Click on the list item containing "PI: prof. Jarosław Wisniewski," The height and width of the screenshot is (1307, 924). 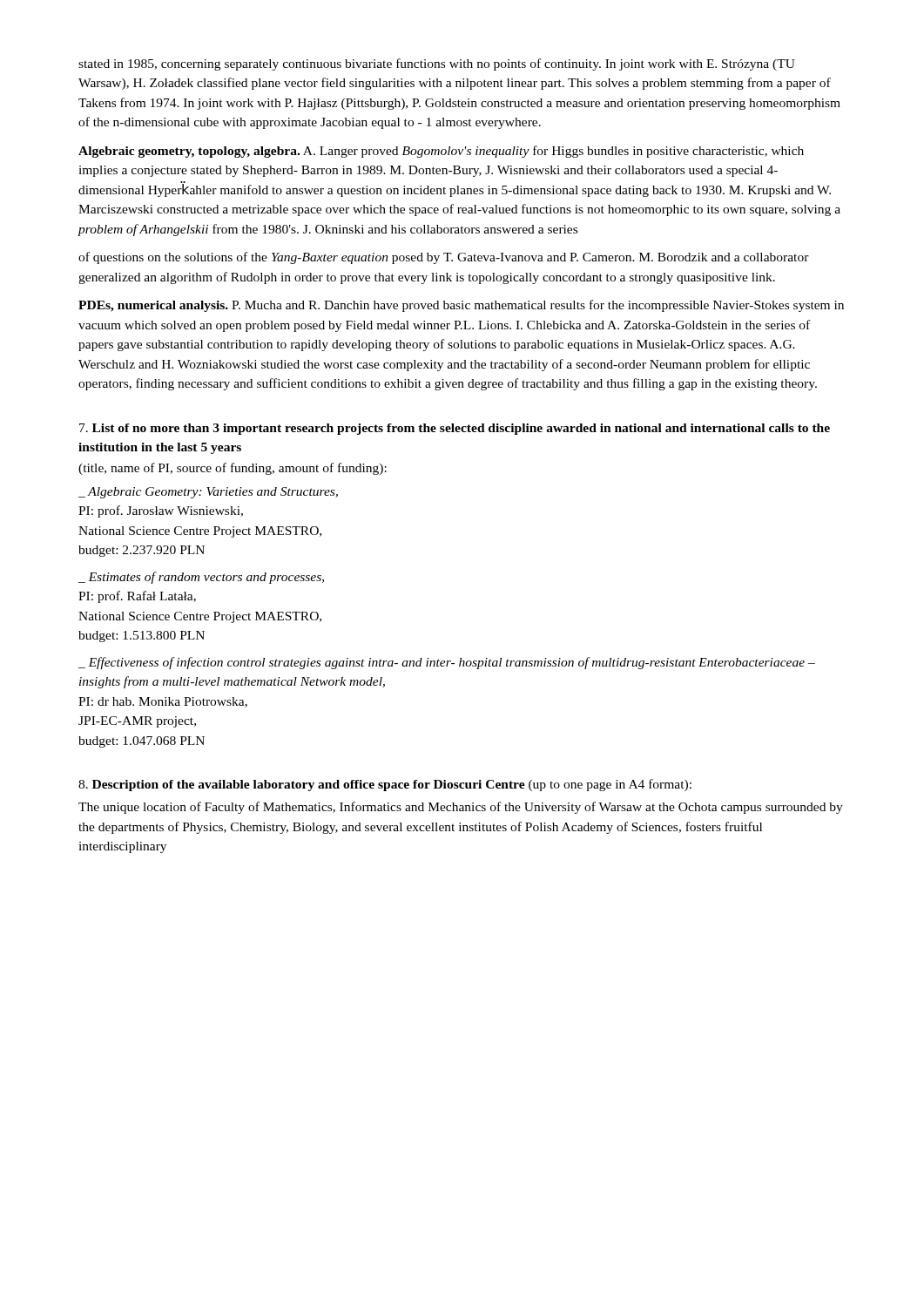click(x=161, y=510)
